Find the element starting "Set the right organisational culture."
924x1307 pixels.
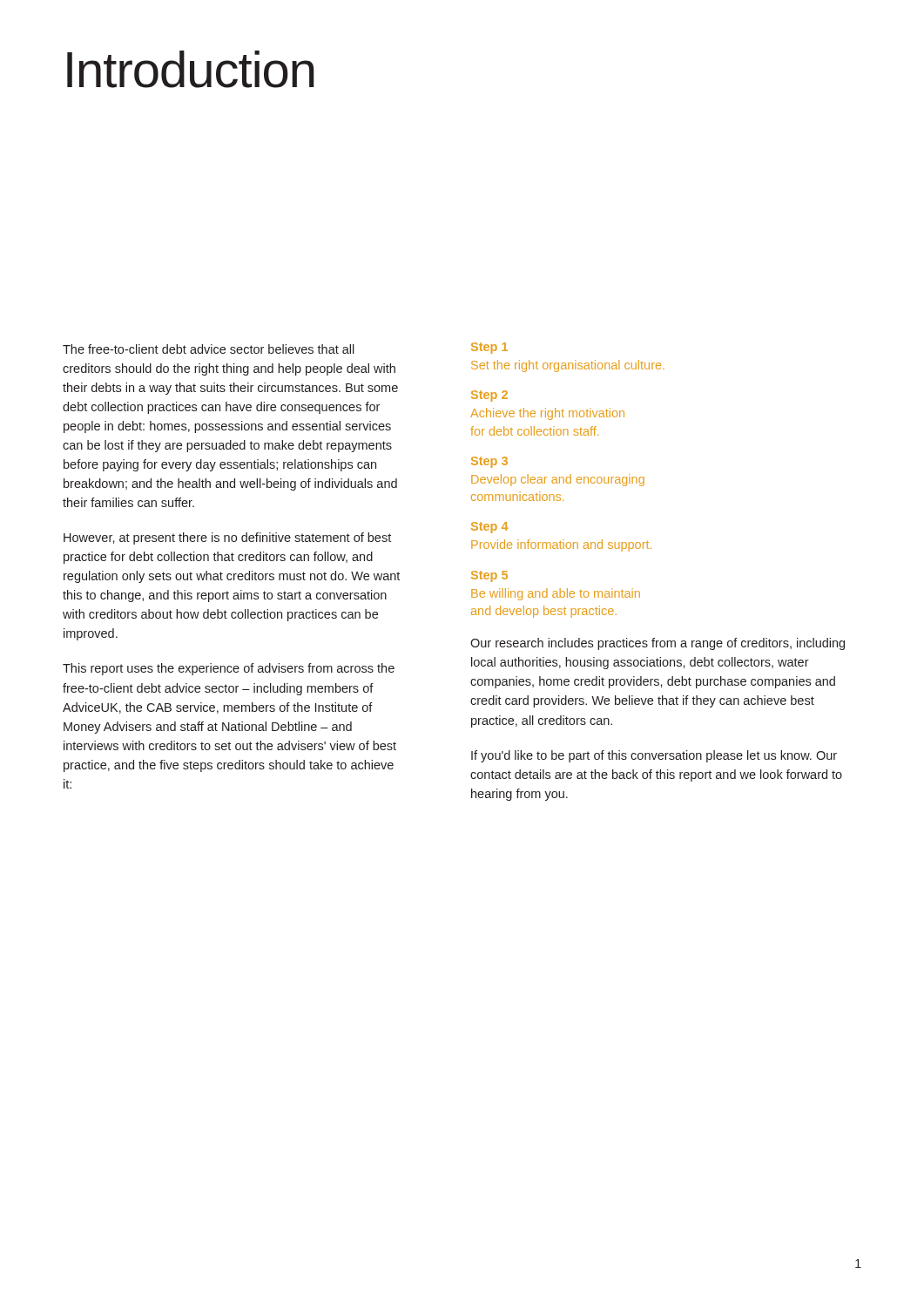click(568, 365)
